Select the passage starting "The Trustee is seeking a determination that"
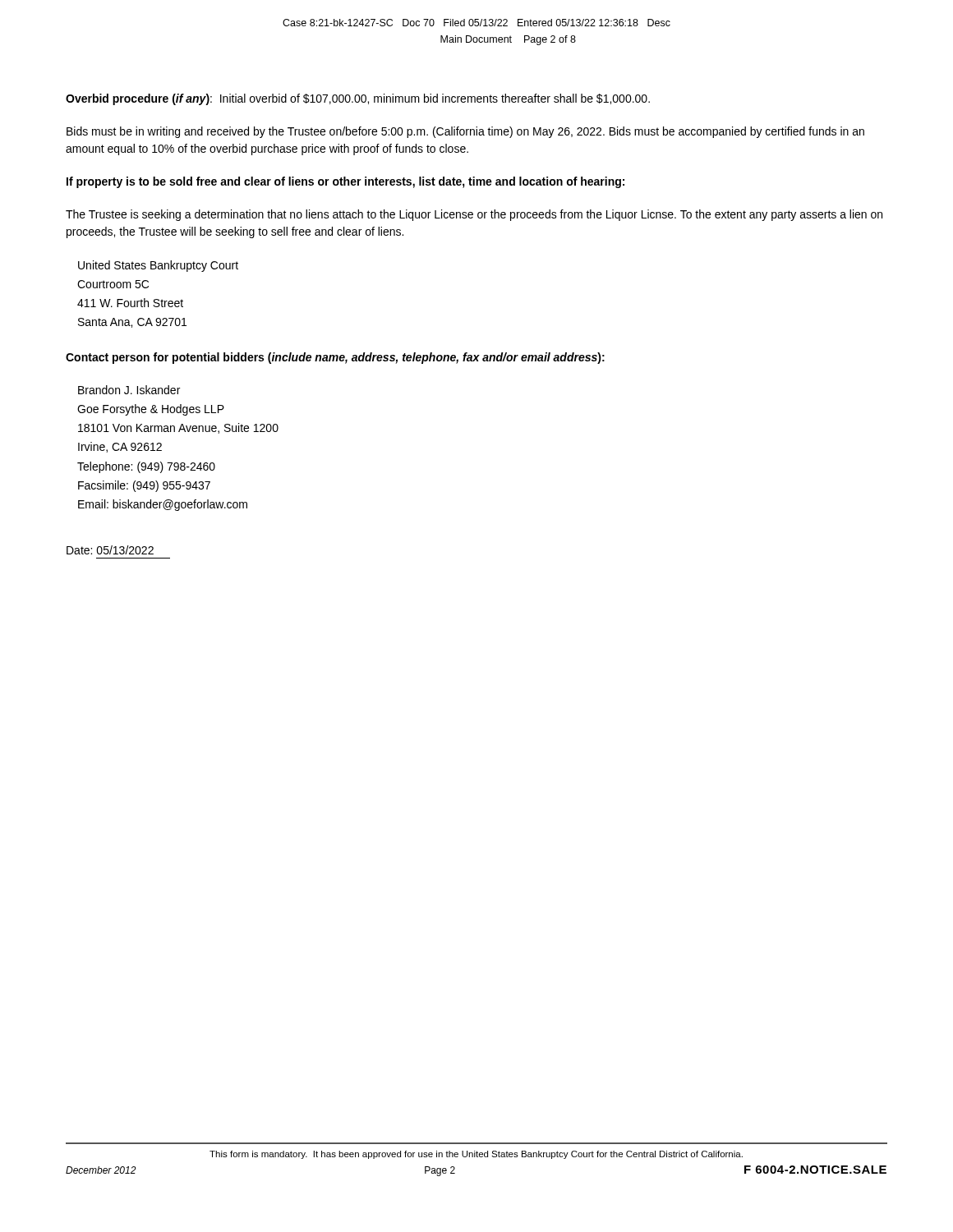 pos(476,224)
